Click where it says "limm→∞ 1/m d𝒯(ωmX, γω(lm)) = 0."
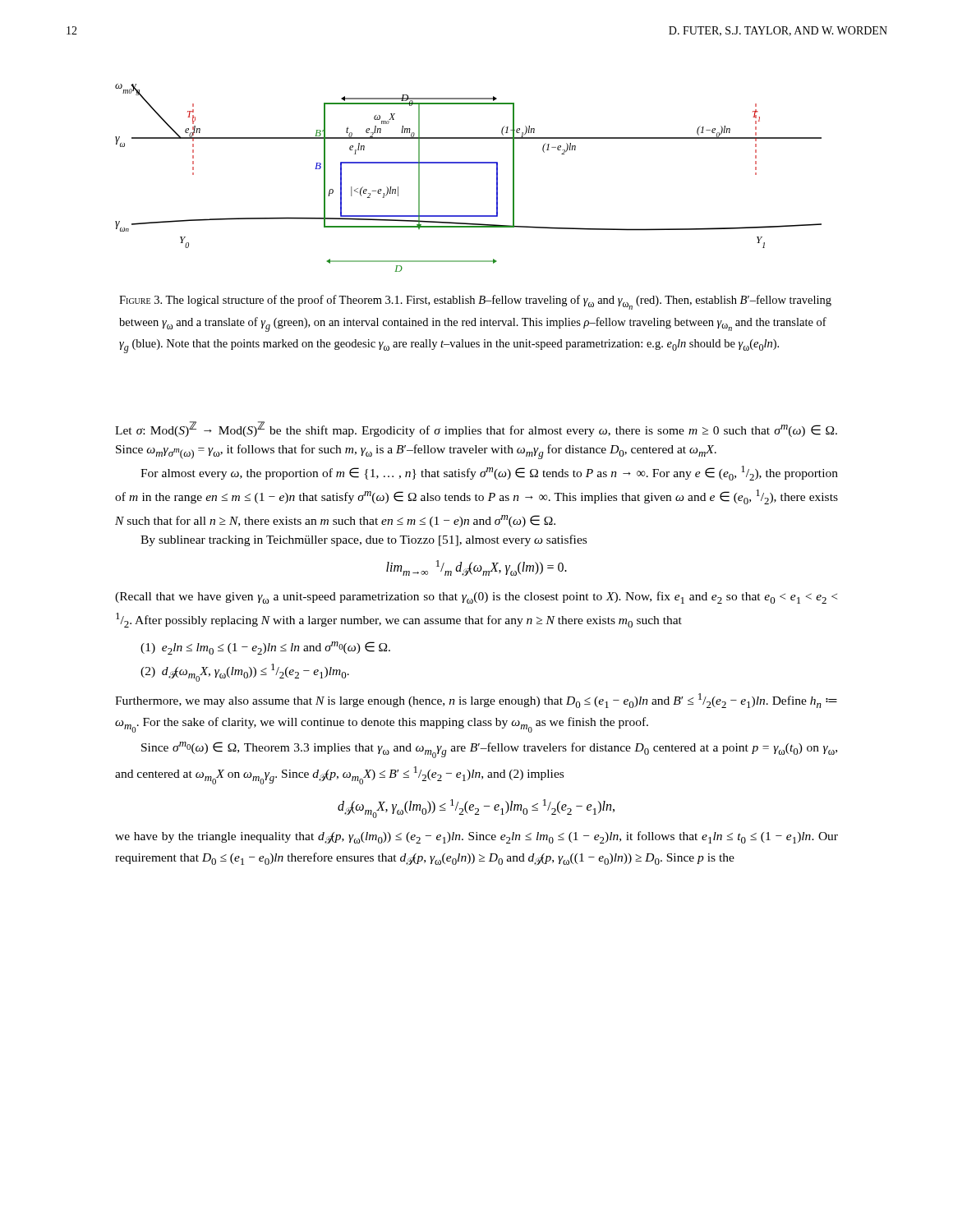953x1232 pixels. click(476, 568)
